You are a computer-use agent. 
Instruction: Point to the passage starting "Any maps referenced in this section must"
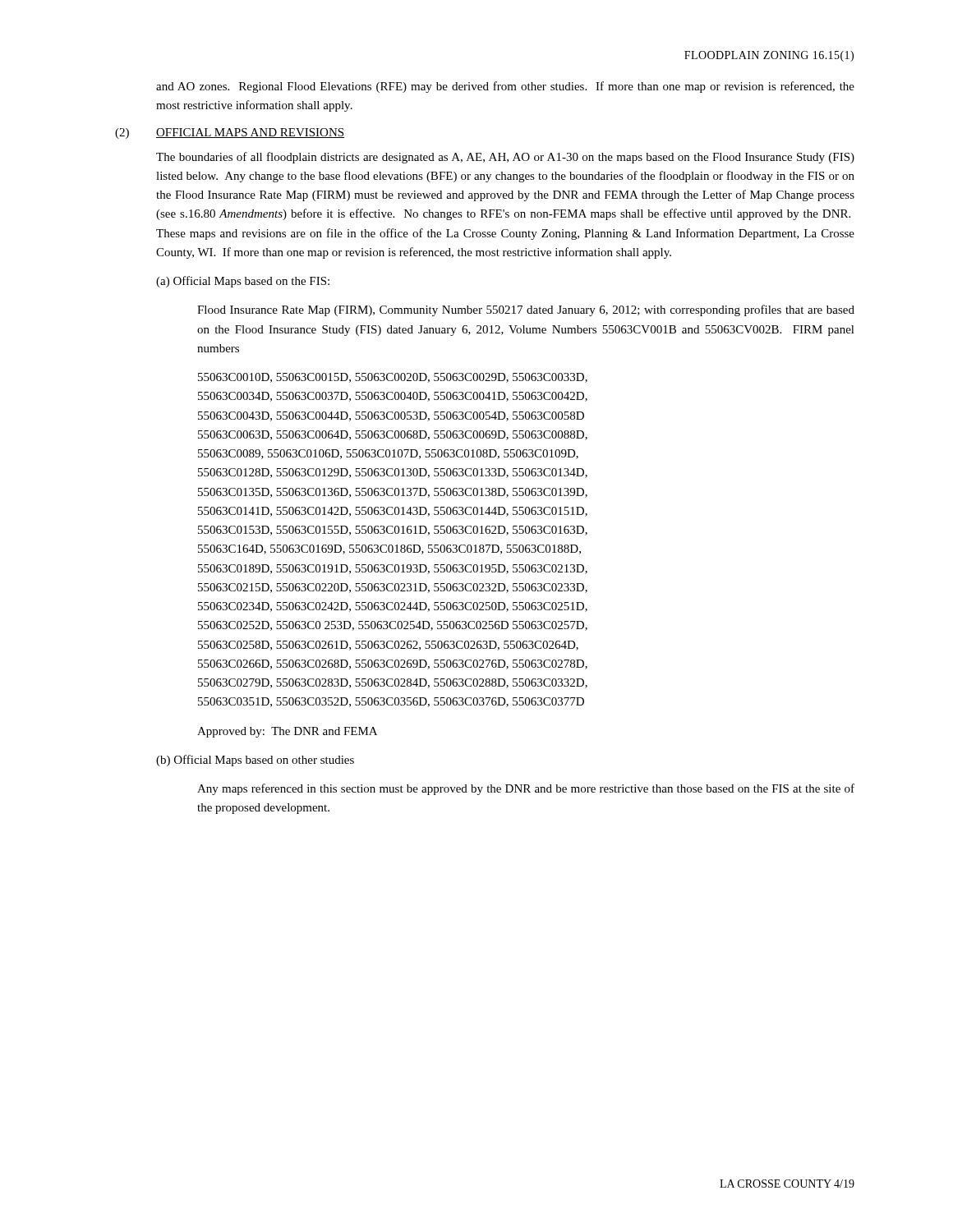click(x=526, y=798)
